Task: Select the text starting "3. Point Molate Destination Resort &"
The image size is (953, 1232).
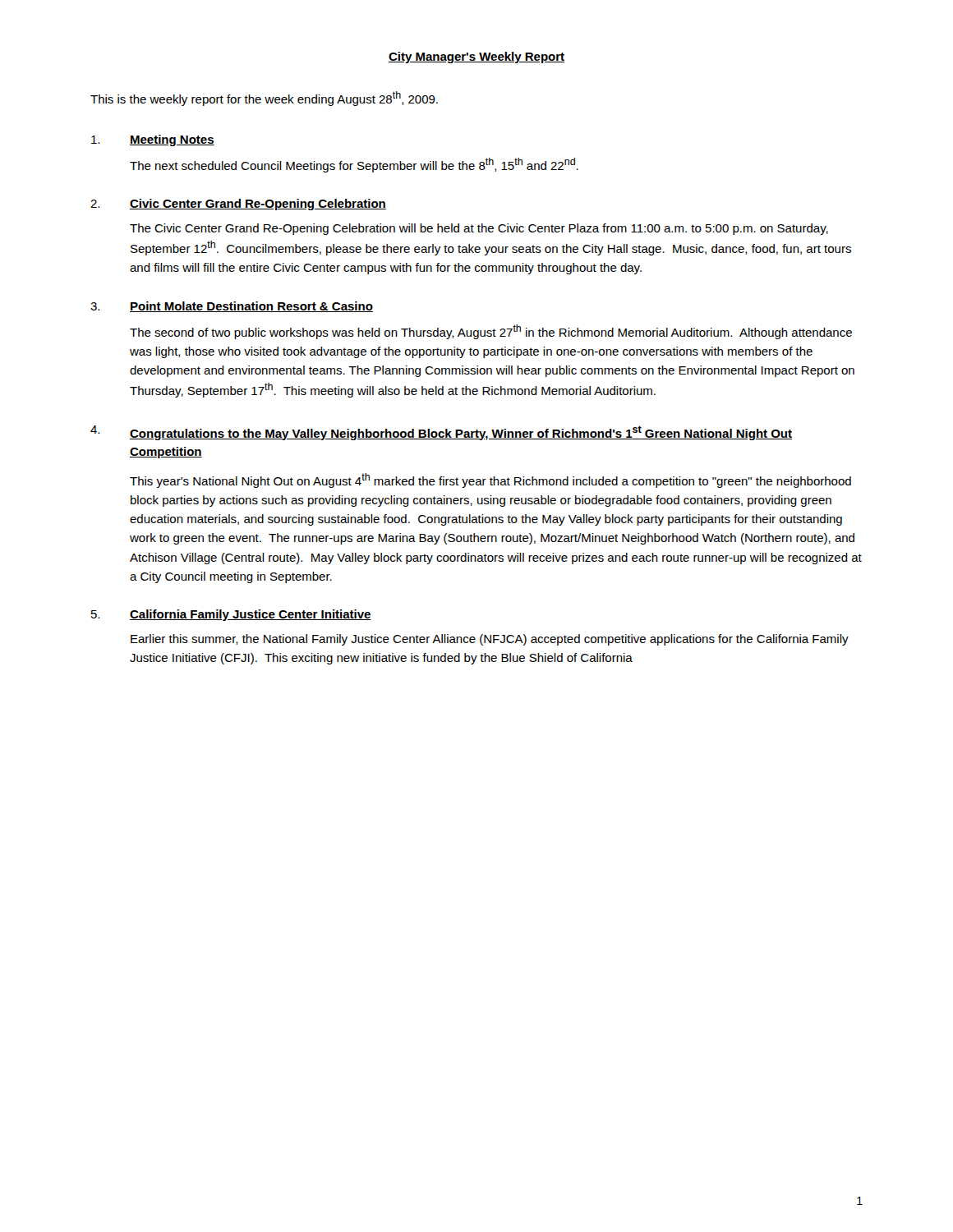Action: coord(232,306)
